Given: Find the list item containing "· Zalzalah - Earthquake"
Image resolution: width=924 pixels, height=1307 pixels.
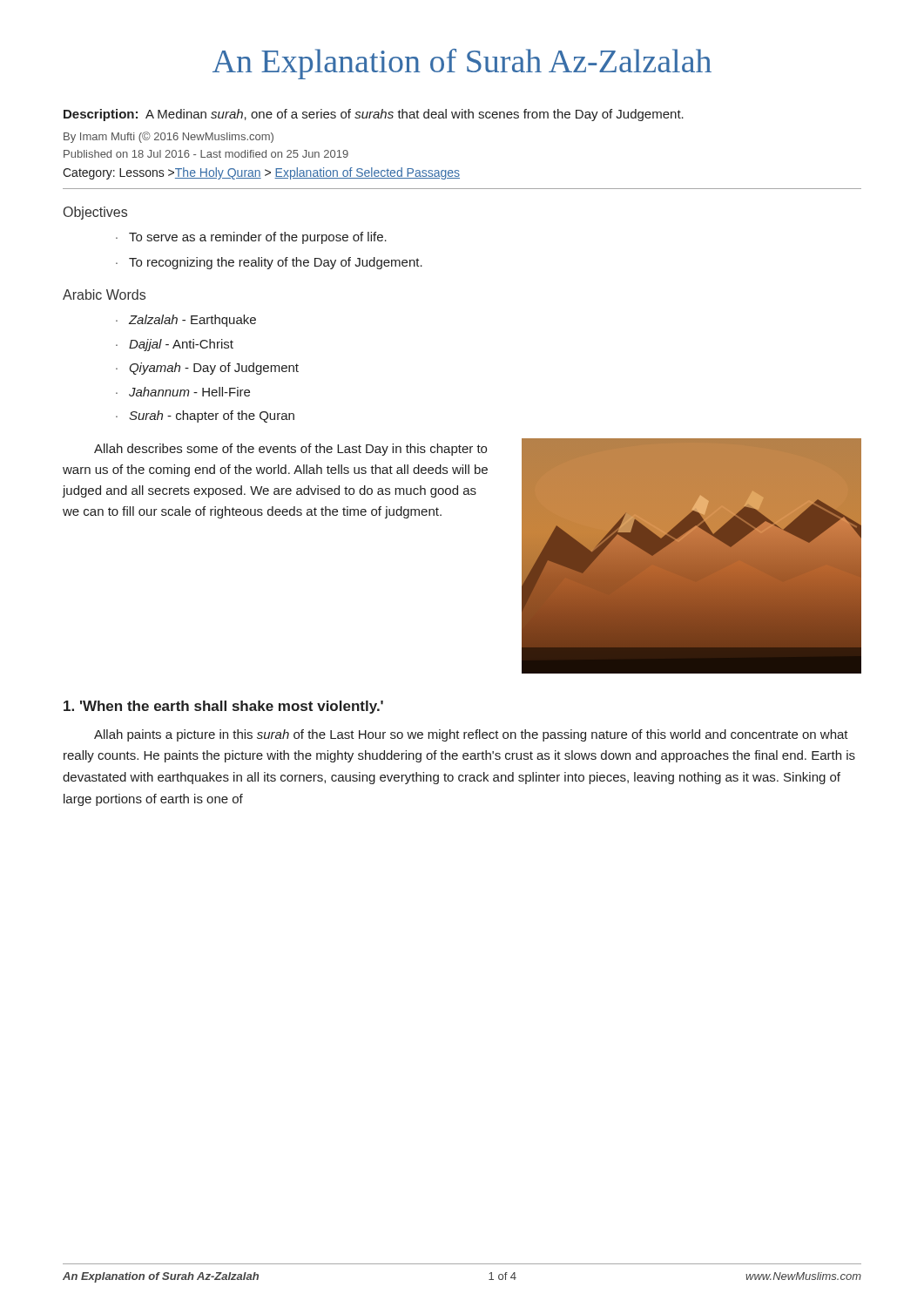Looking at the screenshot, I should (x=186, y=320).
